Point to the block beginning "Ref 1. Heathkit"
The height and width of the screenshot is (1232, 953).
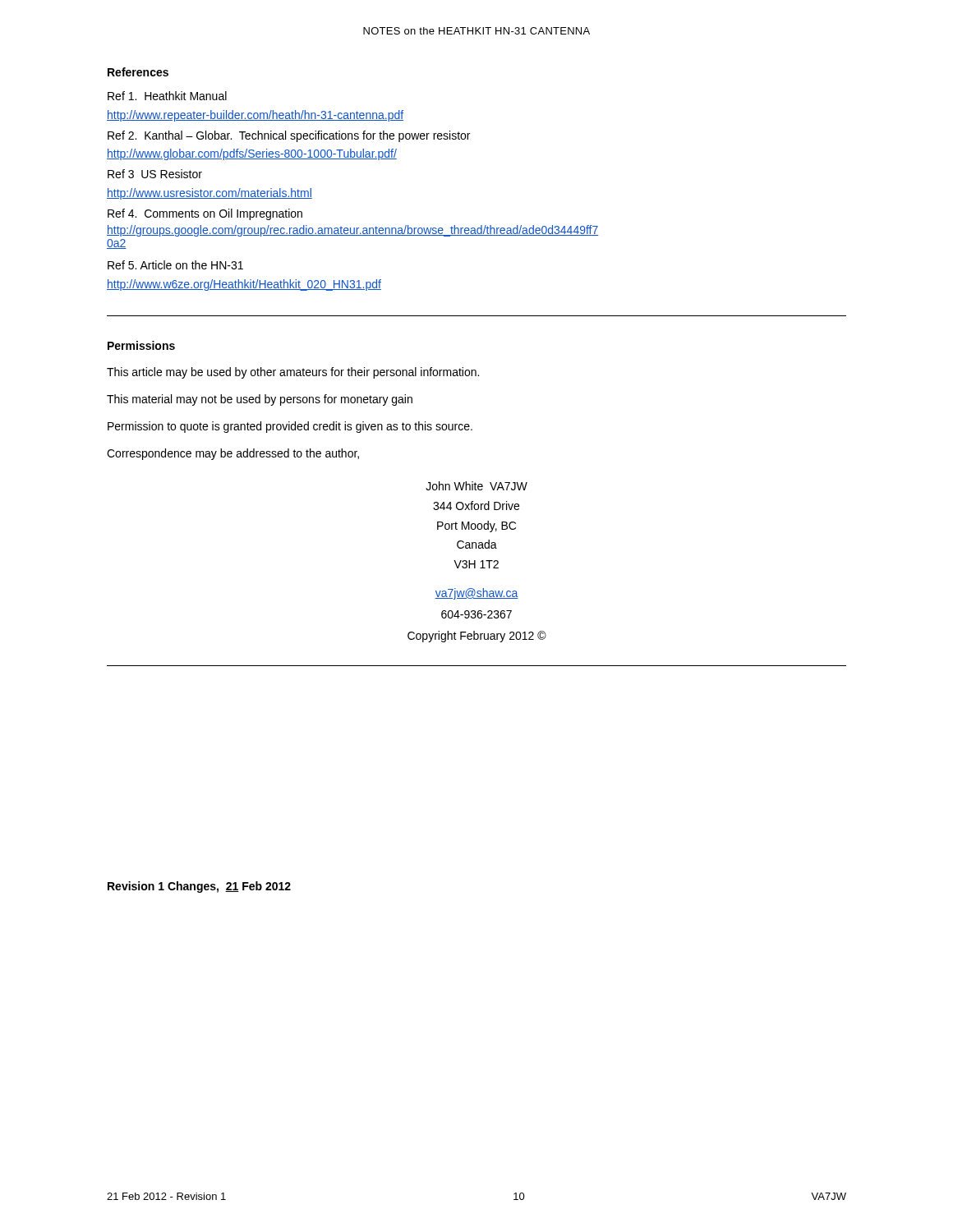[167, 96]
